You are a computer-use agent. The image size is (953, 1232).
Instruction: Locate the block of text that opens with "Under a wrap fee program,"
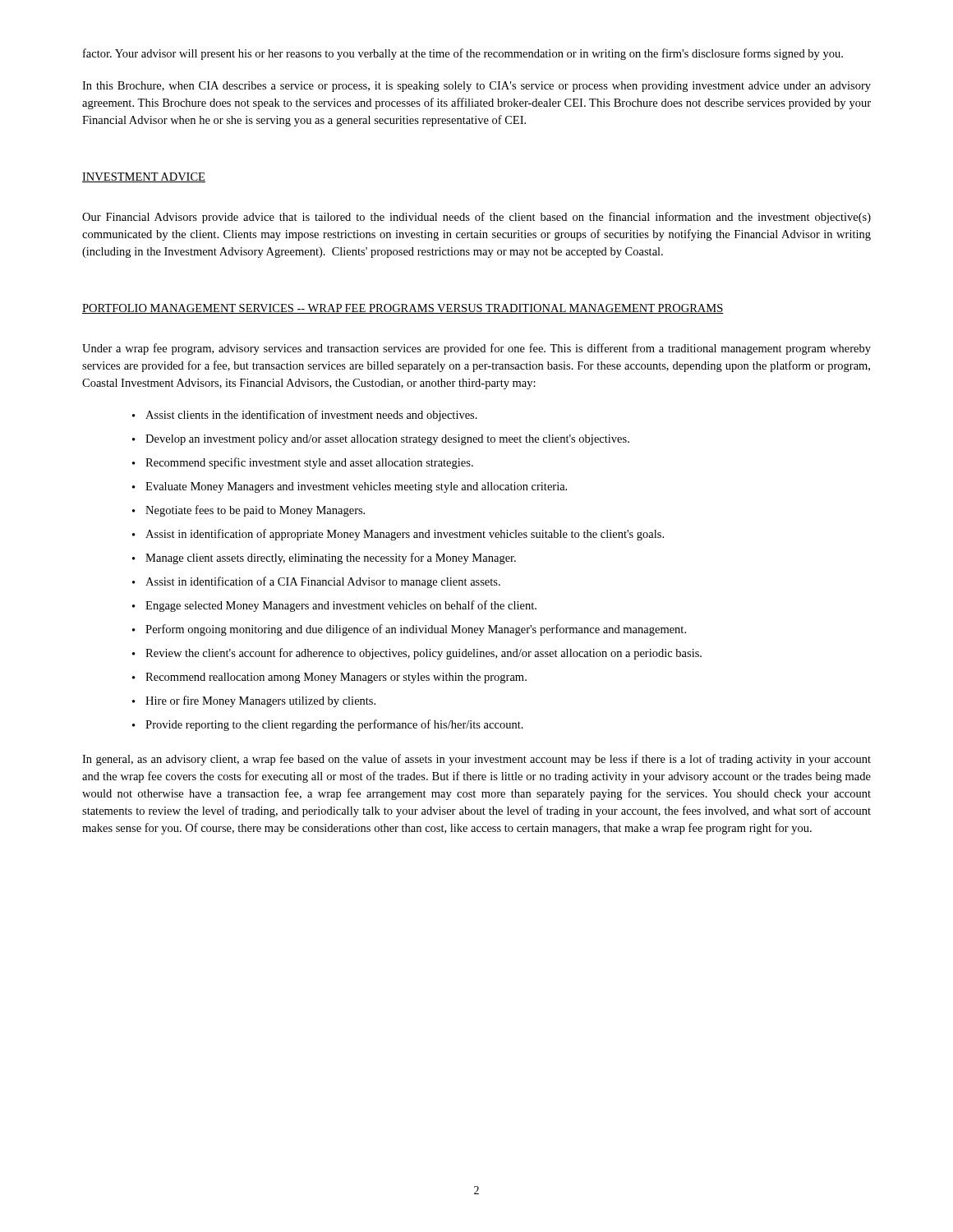(476, 366)
